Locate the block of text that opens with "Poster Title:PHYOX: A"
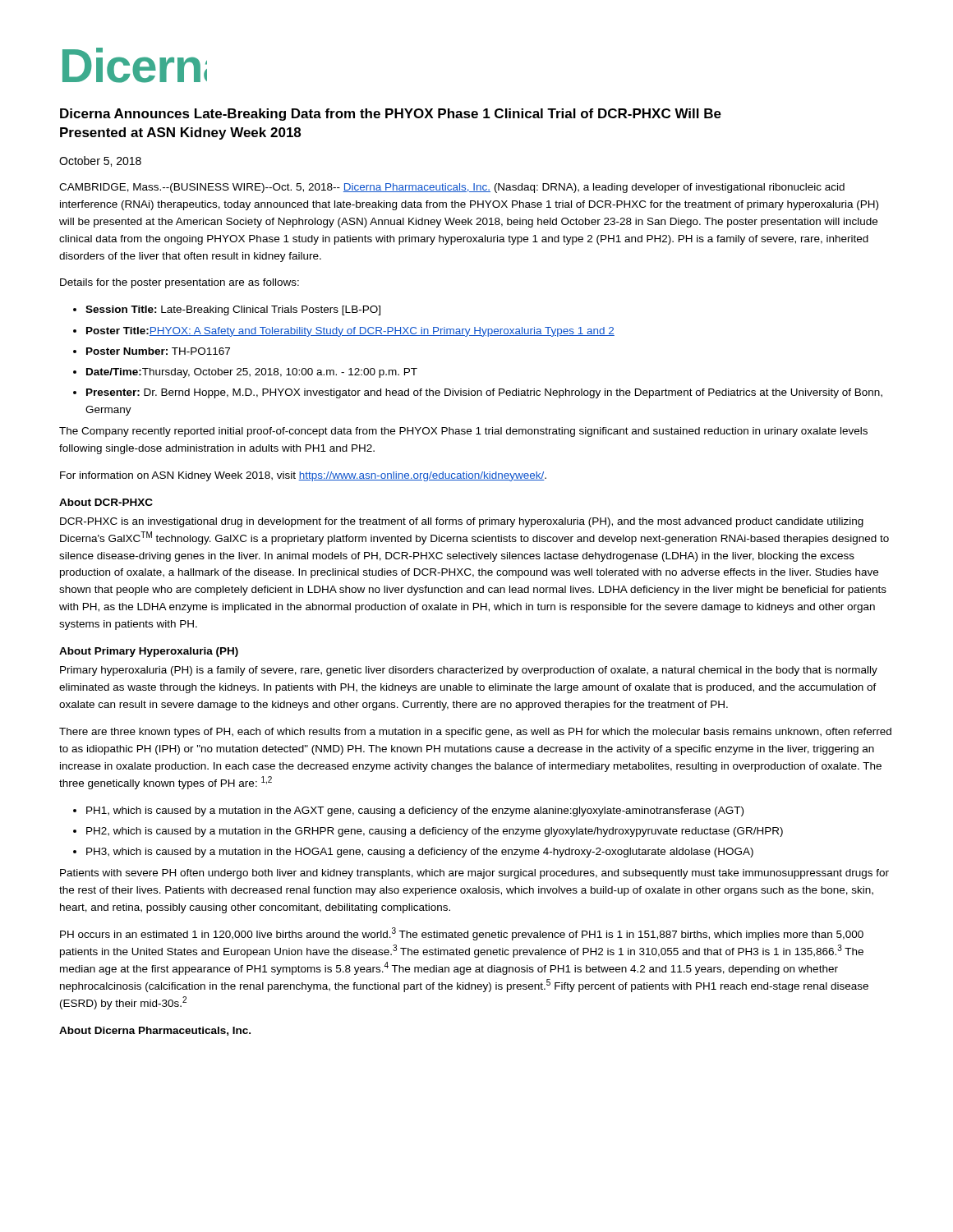The image size is (953, 1232). [350, 330]
